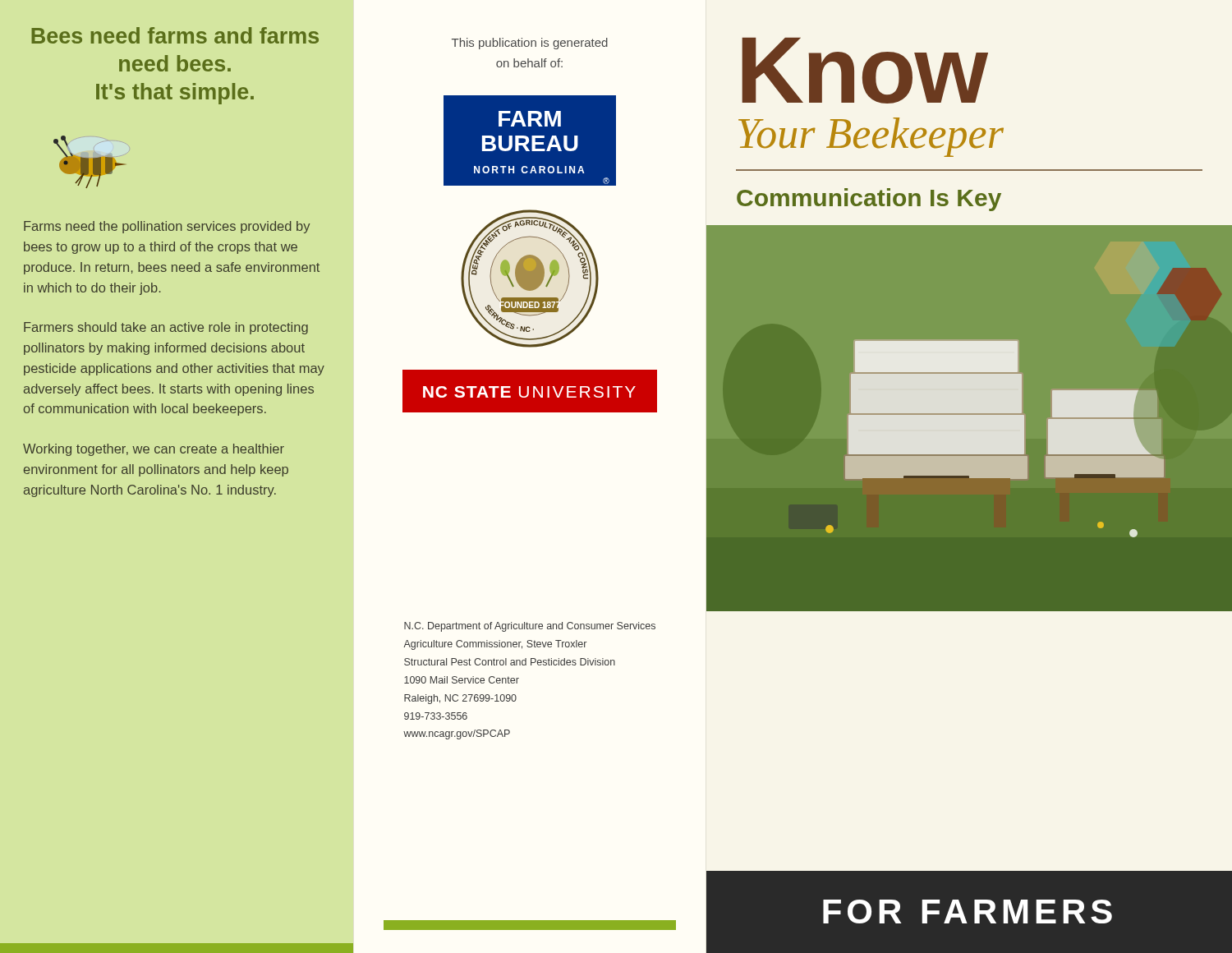Click on the text starting "This publication is generatedon behalf of:"

coord(530,53)
